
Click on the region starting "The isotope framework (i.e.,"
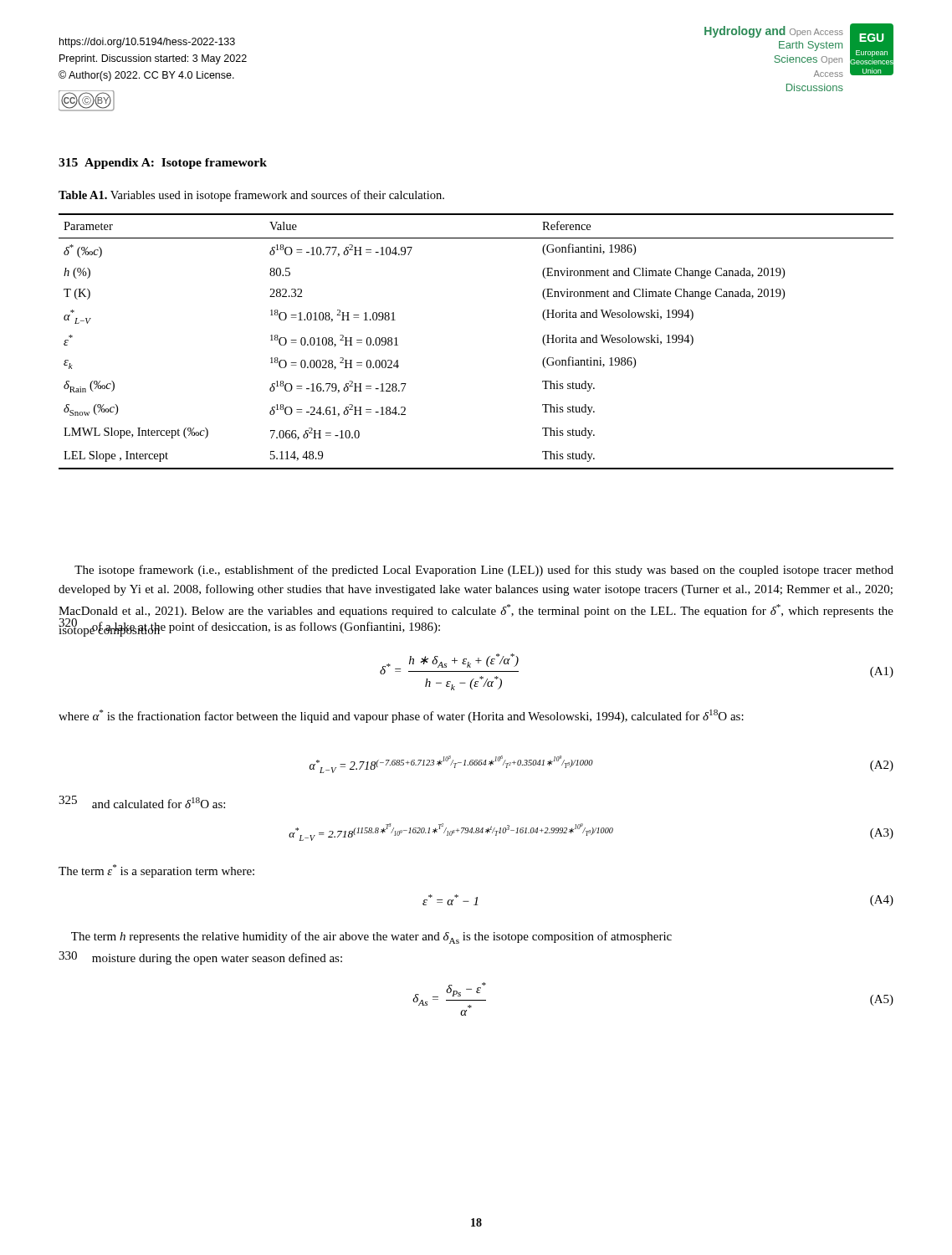pyautogui.click(x=476, y=600)
